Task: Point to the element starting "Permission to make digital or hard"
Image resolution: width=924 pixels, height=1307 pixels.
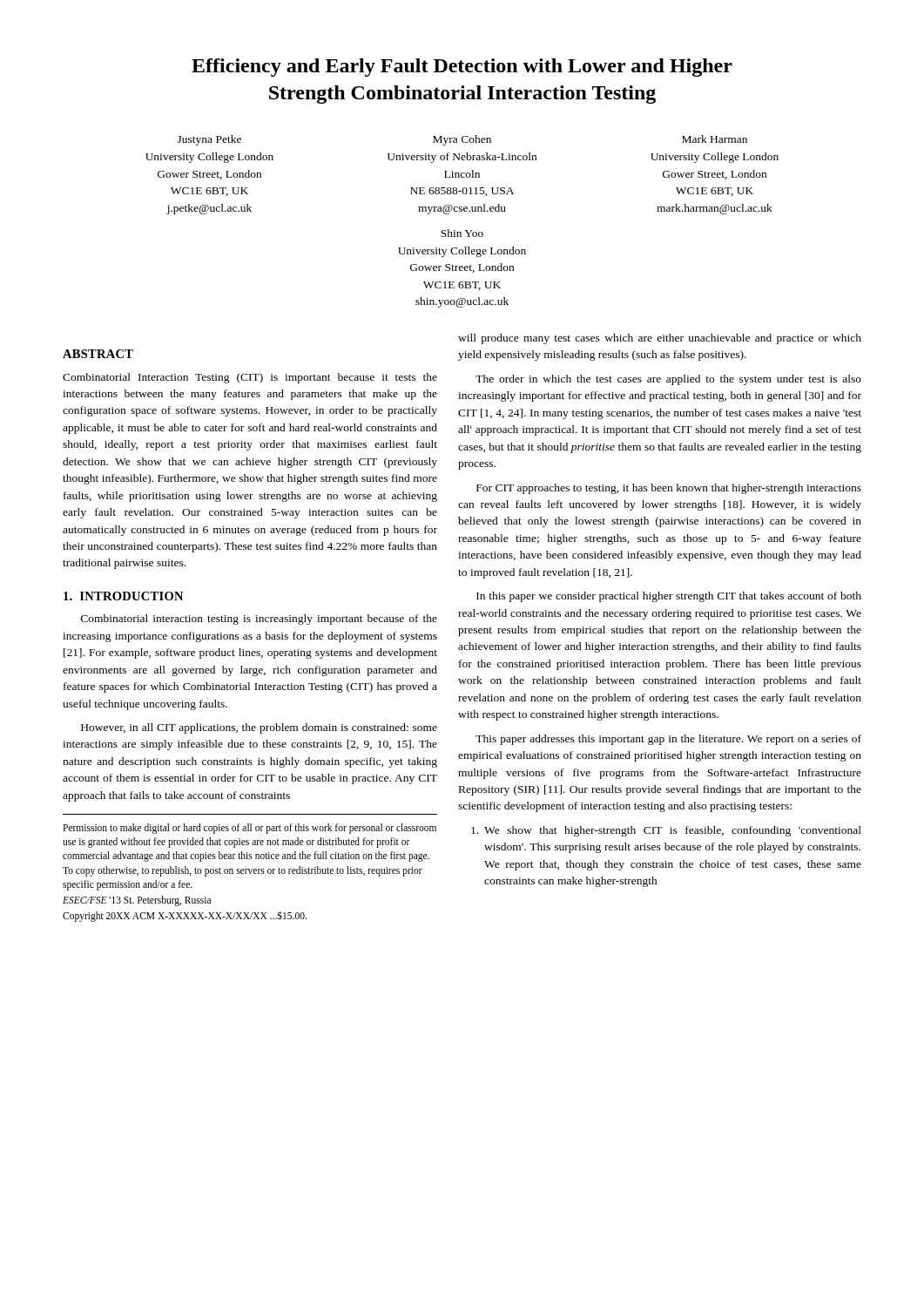Action: click(x=250, y=872)
